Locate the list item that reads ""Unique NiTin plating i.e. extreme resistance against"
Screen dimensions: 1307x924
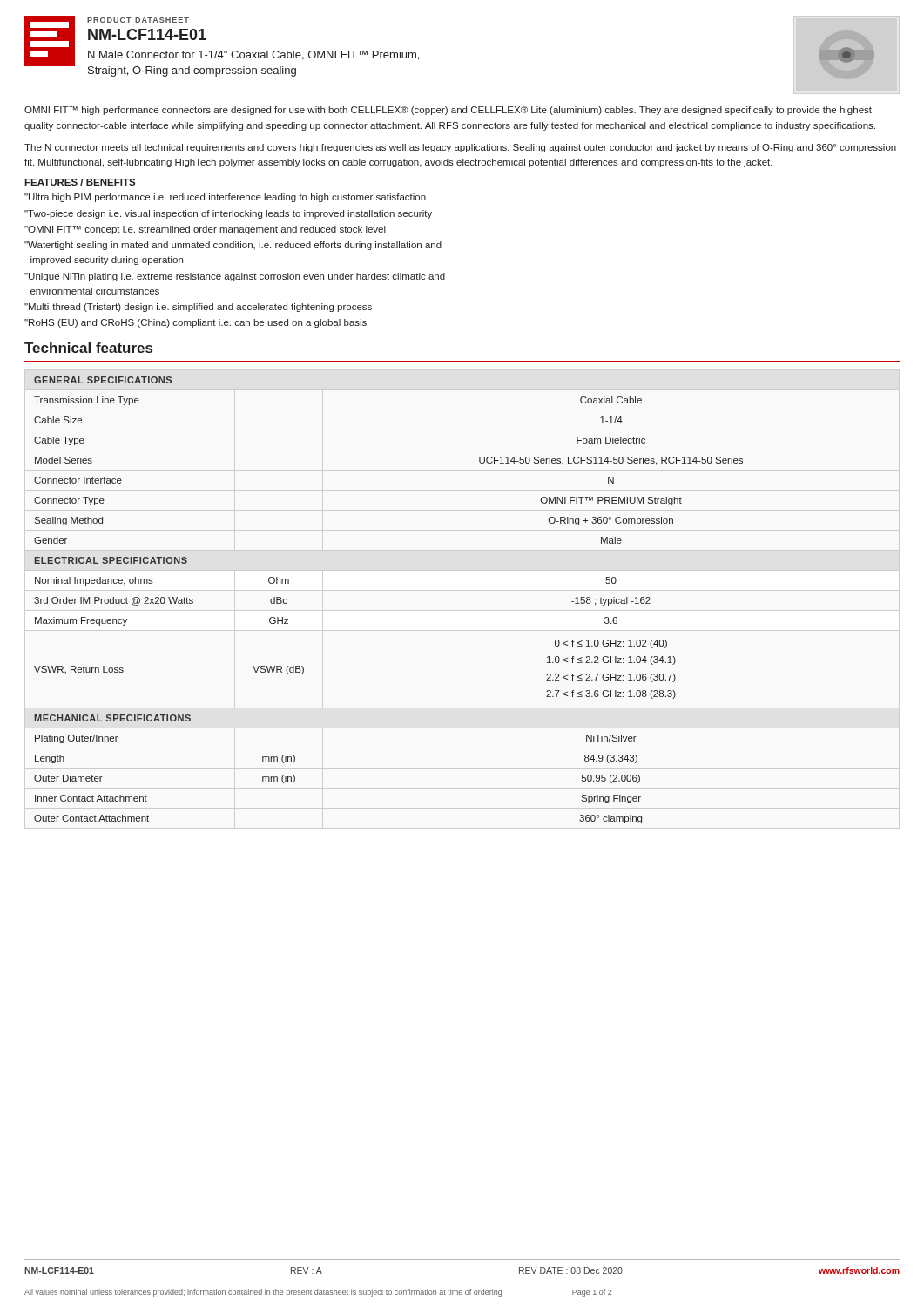[x=235, y=283]
